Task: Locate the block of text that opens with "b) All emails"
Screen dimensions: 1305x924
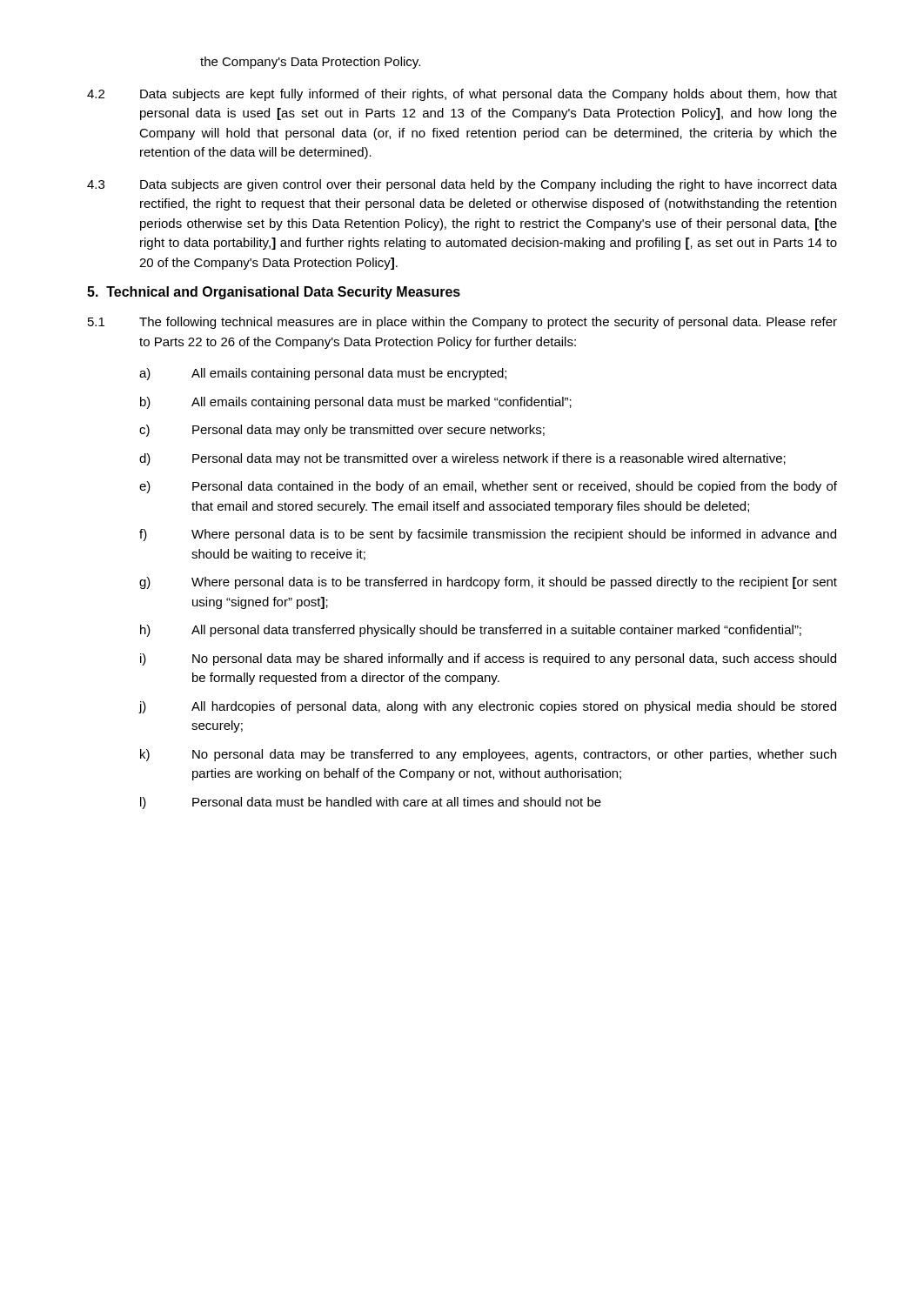Action: tap(488, 402)
